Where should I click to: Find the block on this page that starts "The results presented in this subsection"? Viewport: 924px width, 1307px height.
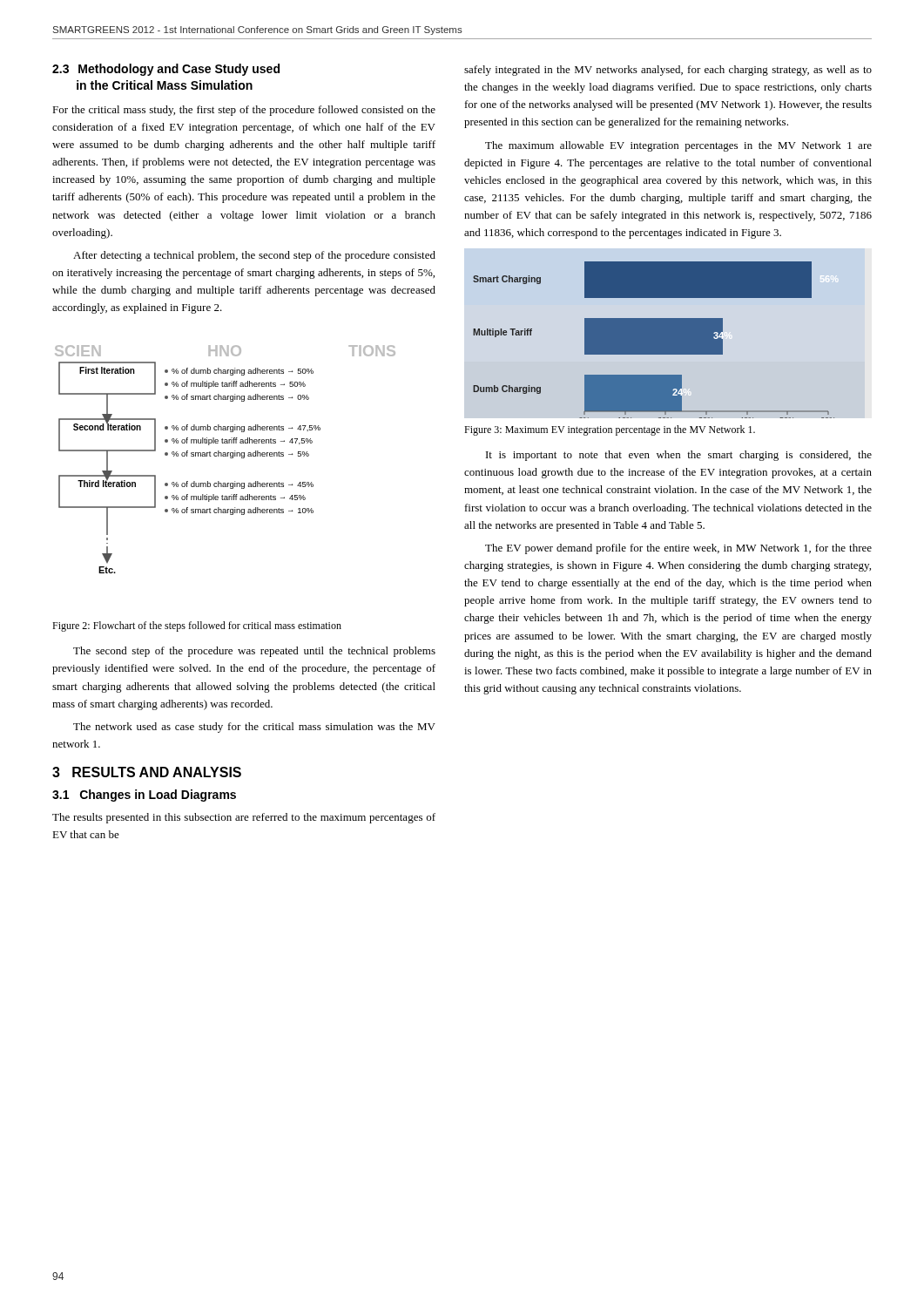point(244,826)
